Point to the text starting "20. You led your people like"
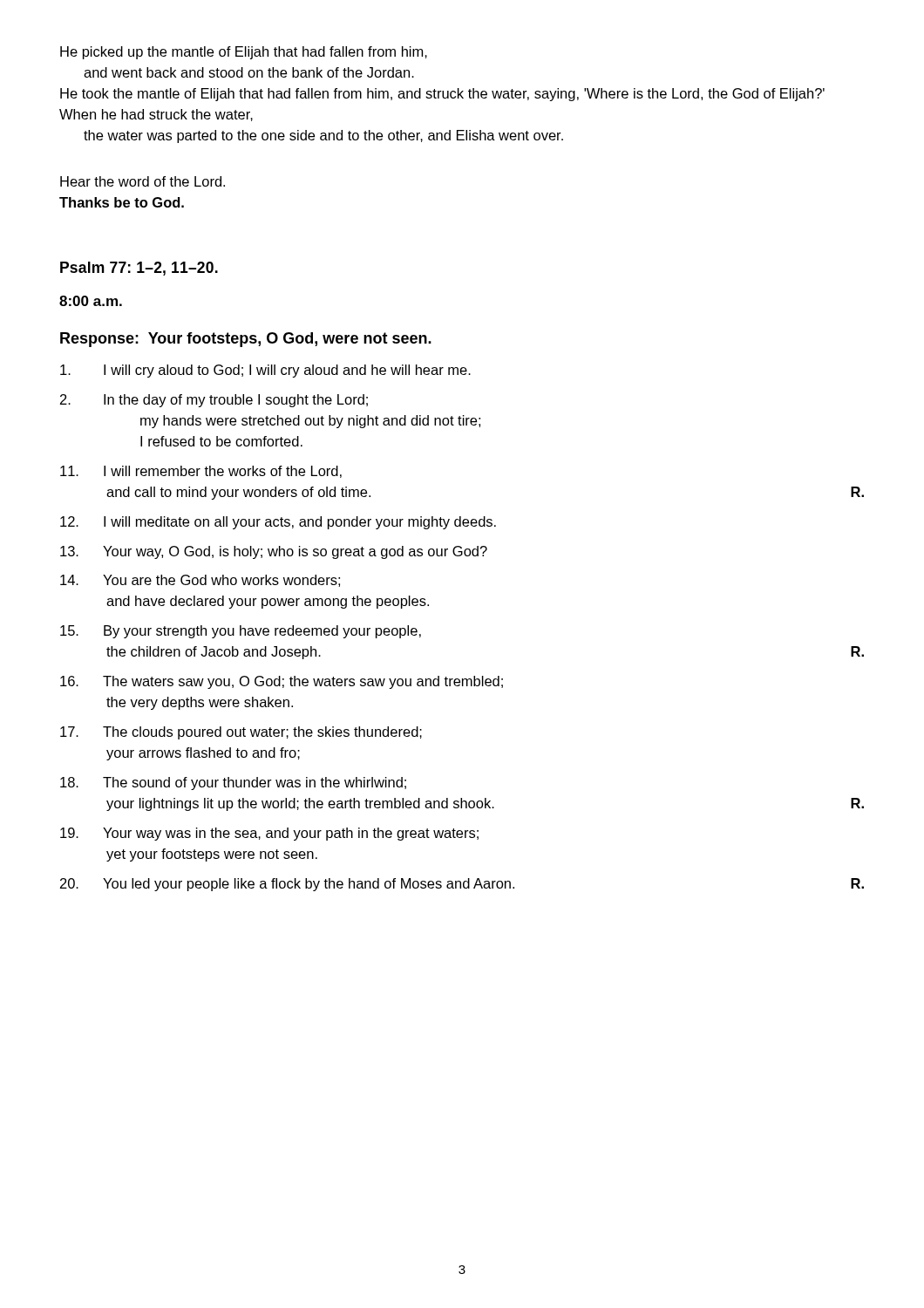Screen dimensions: 1308x924 point(462,884)
